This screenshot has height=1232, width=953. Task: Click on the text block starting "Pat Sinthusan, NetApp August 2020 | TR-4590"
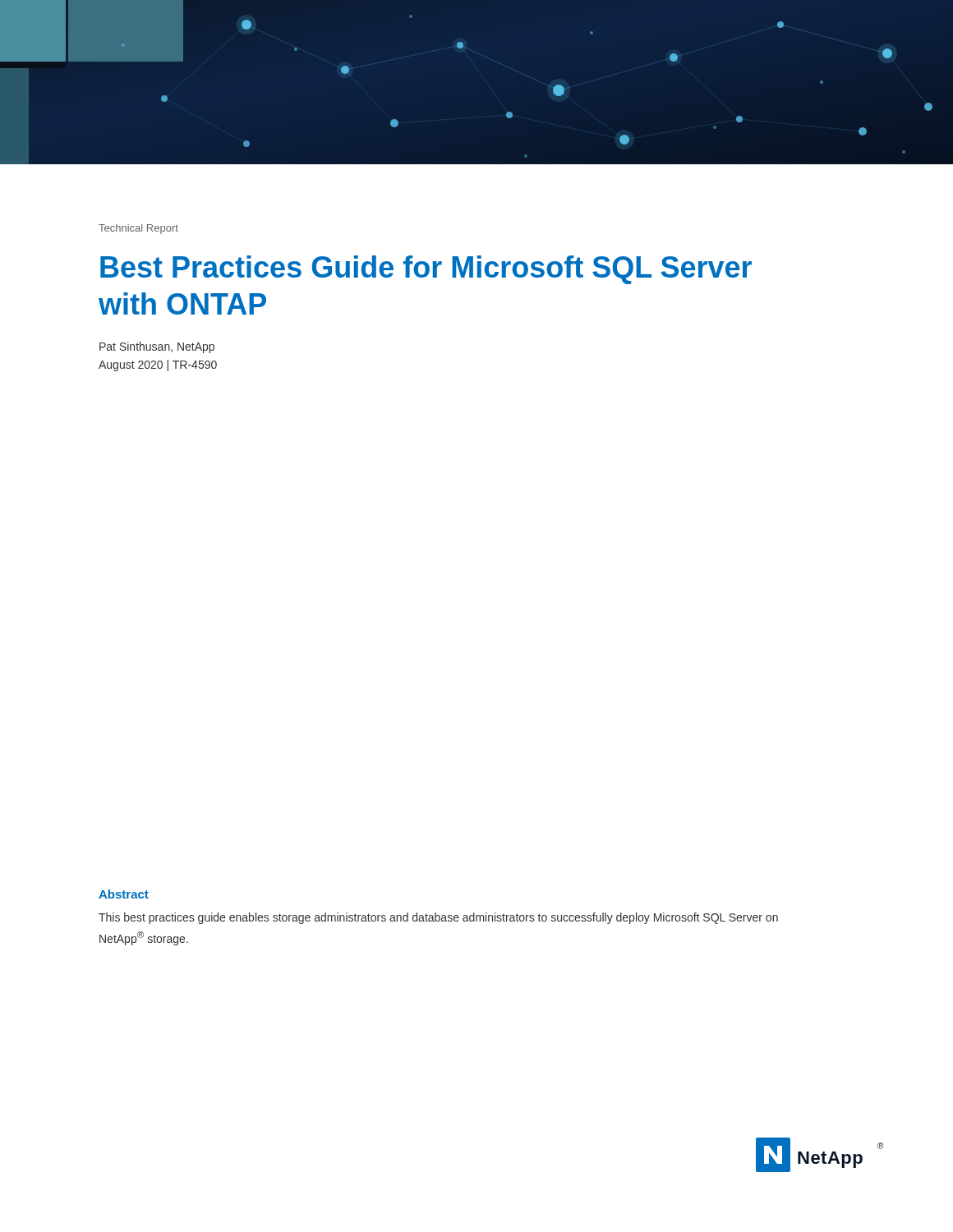click(158, 356)
